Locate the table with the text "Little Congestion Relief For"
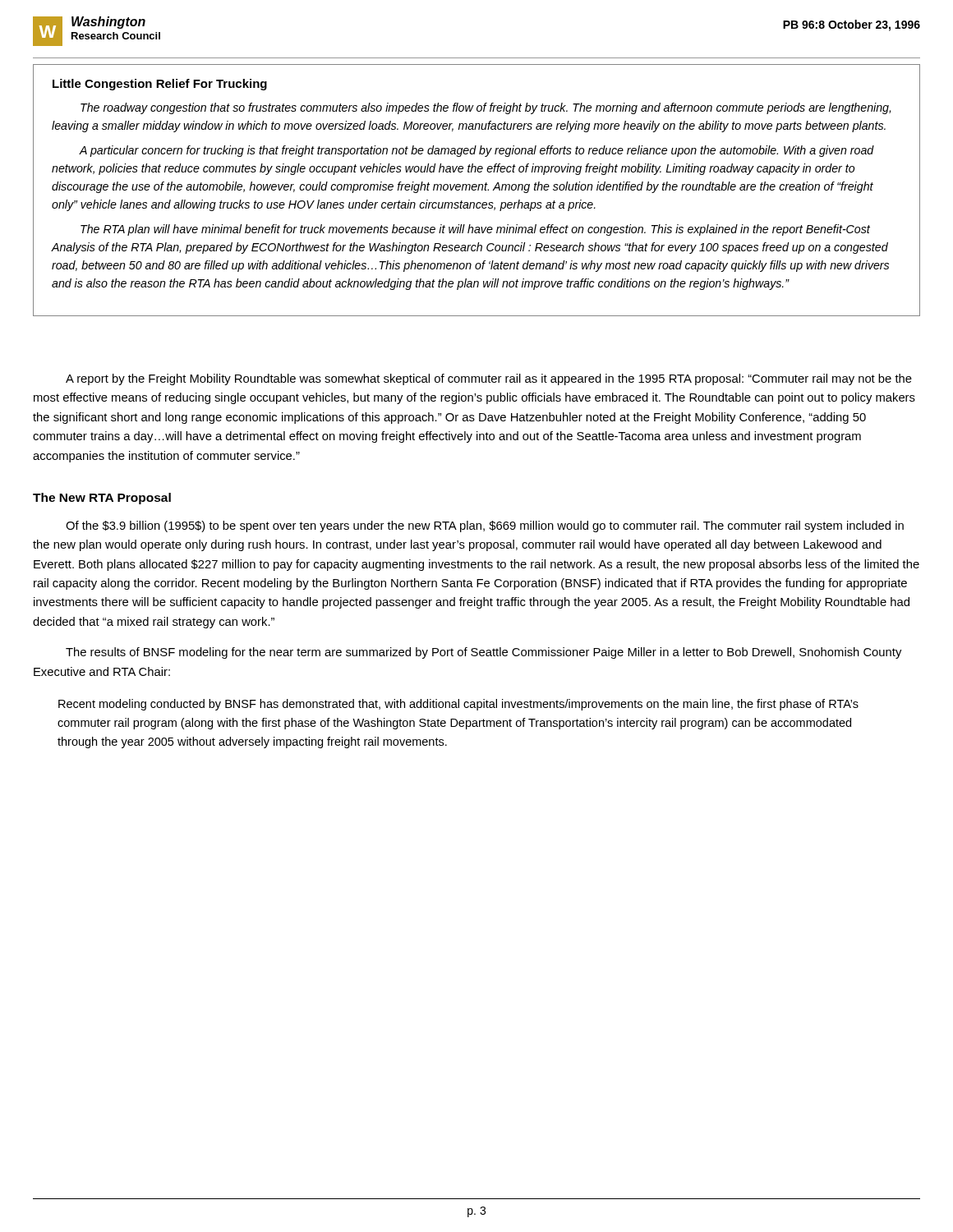This screenshot has width=953, height=1232. click(476, 190)
